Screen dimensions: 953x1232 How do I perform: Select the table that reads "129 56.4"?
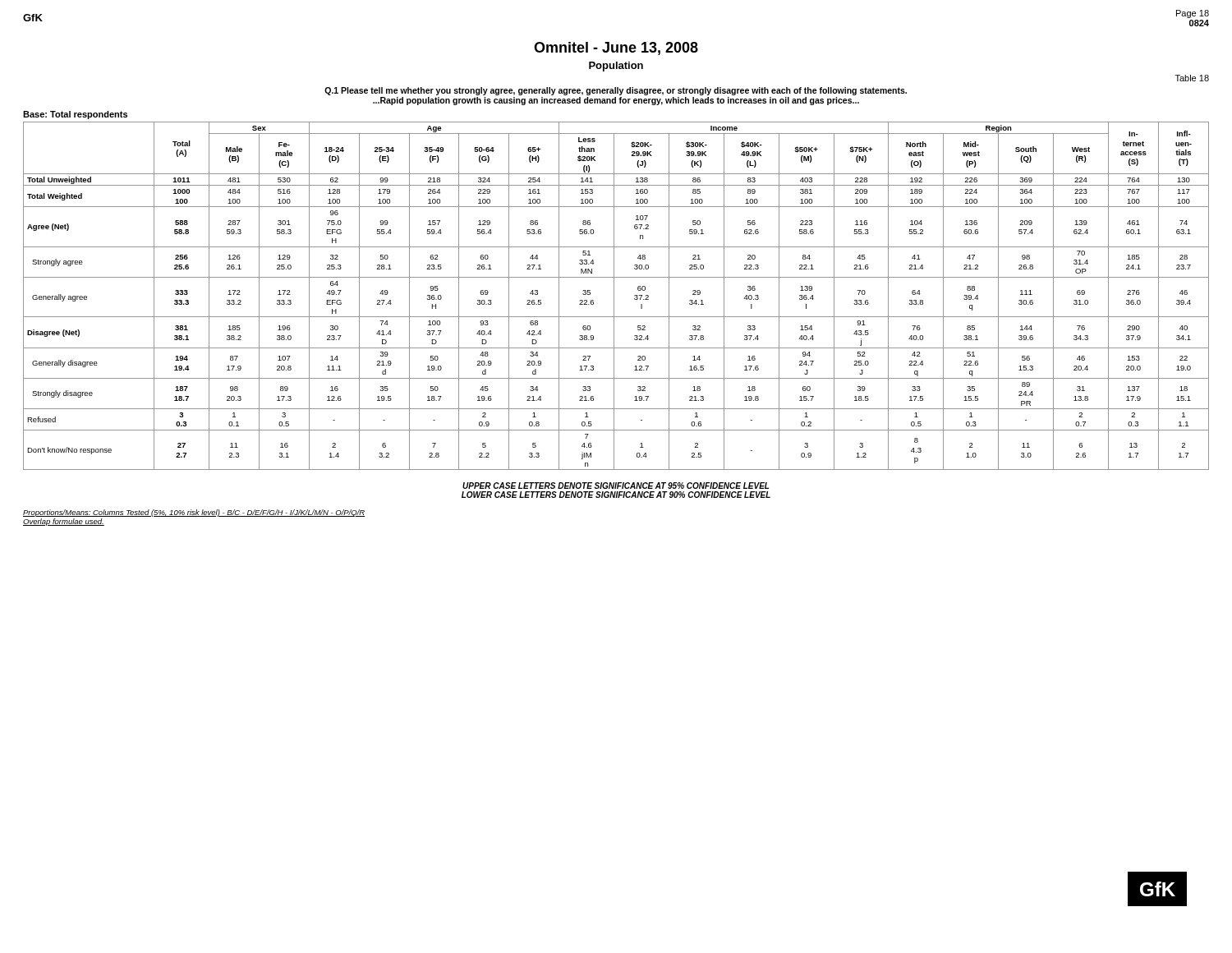pyautogui.click(x=616, y=296)
